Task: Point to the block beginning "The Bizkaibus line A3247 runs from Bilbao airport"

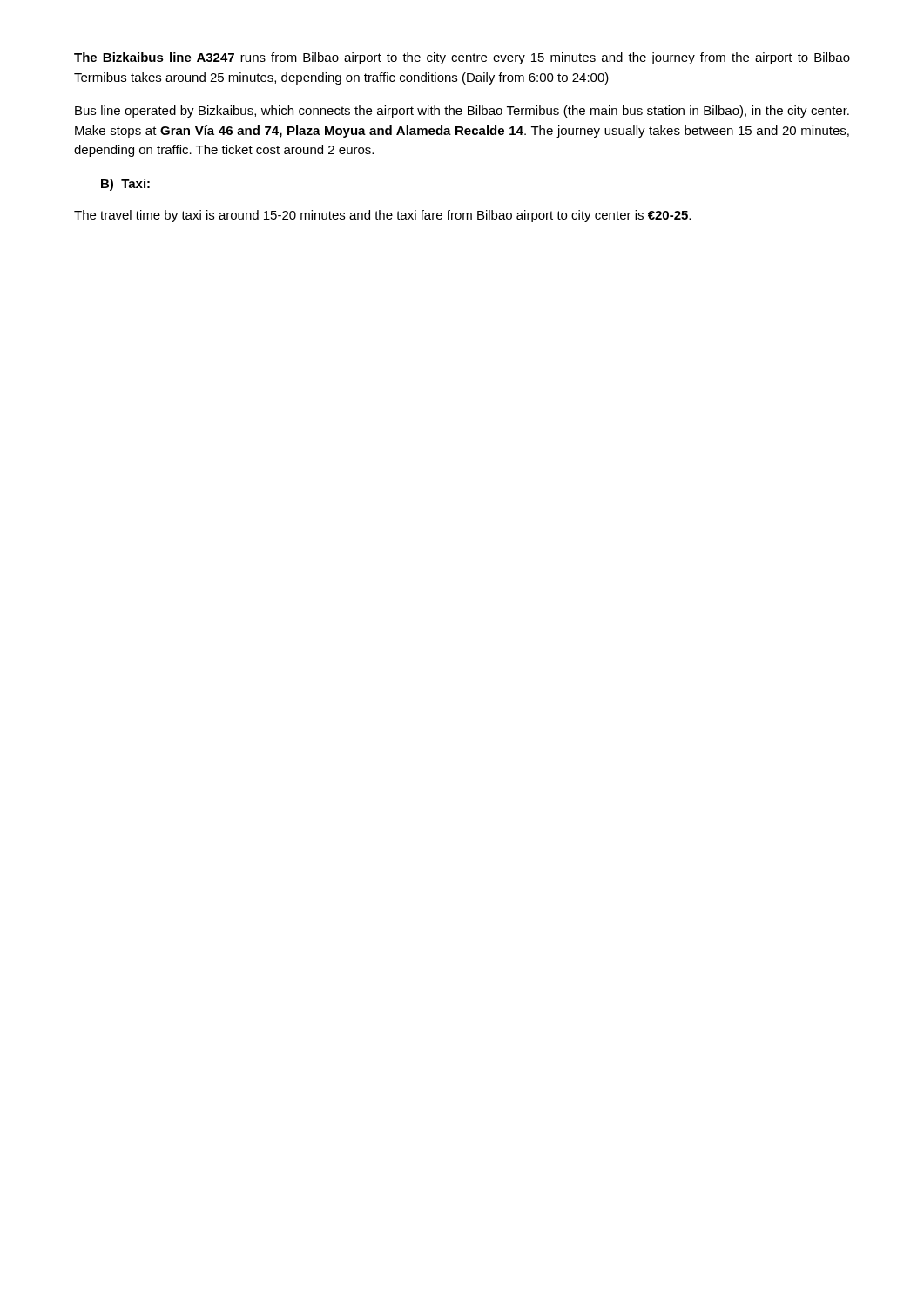Action: [x=462, y=67]
